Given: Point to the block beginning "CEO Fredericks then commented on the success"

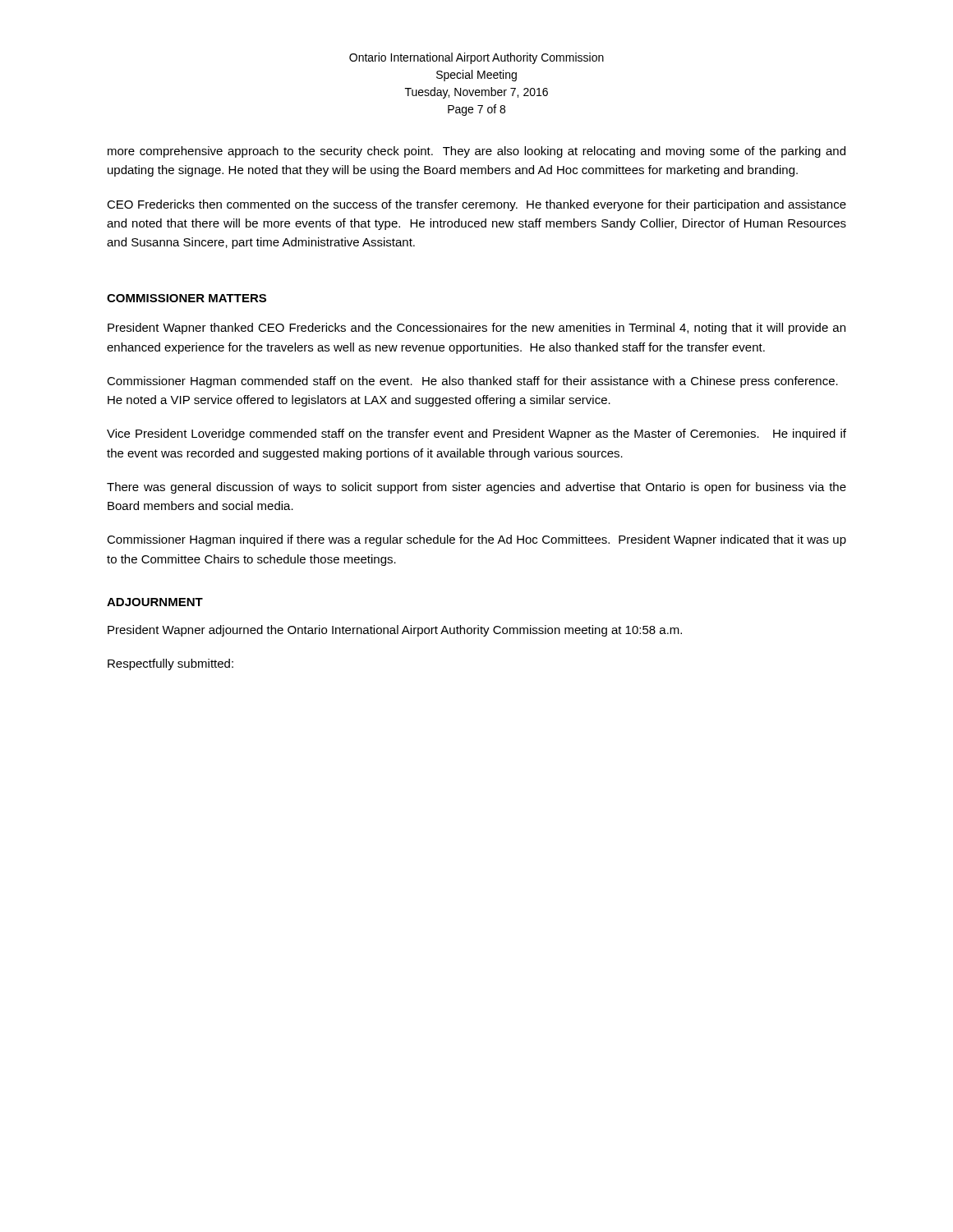Looking at the screenshot, I should click(476, 223).
